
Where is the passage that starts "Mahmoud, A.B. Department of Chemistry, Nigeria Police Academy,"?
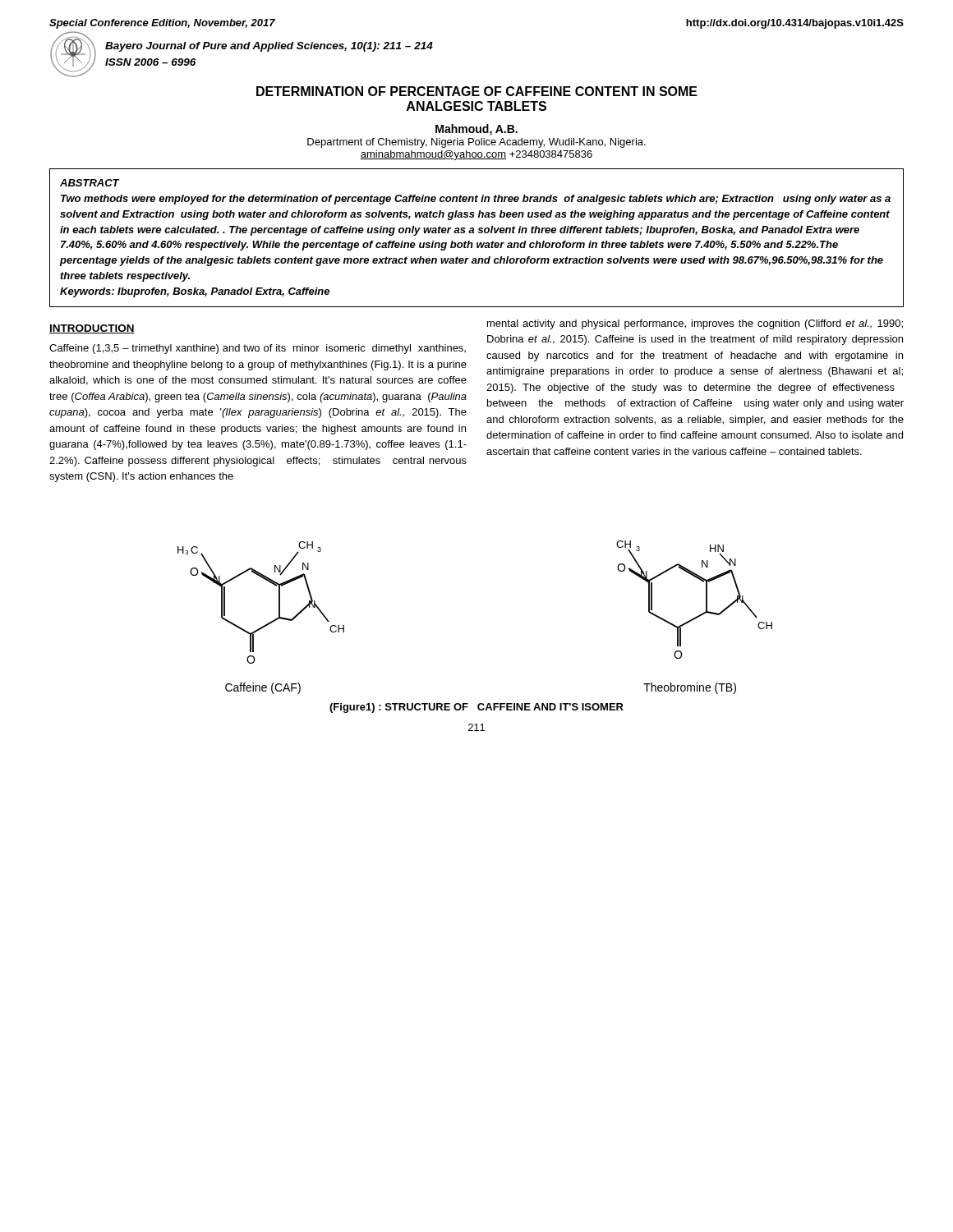(x=476, y=141)
